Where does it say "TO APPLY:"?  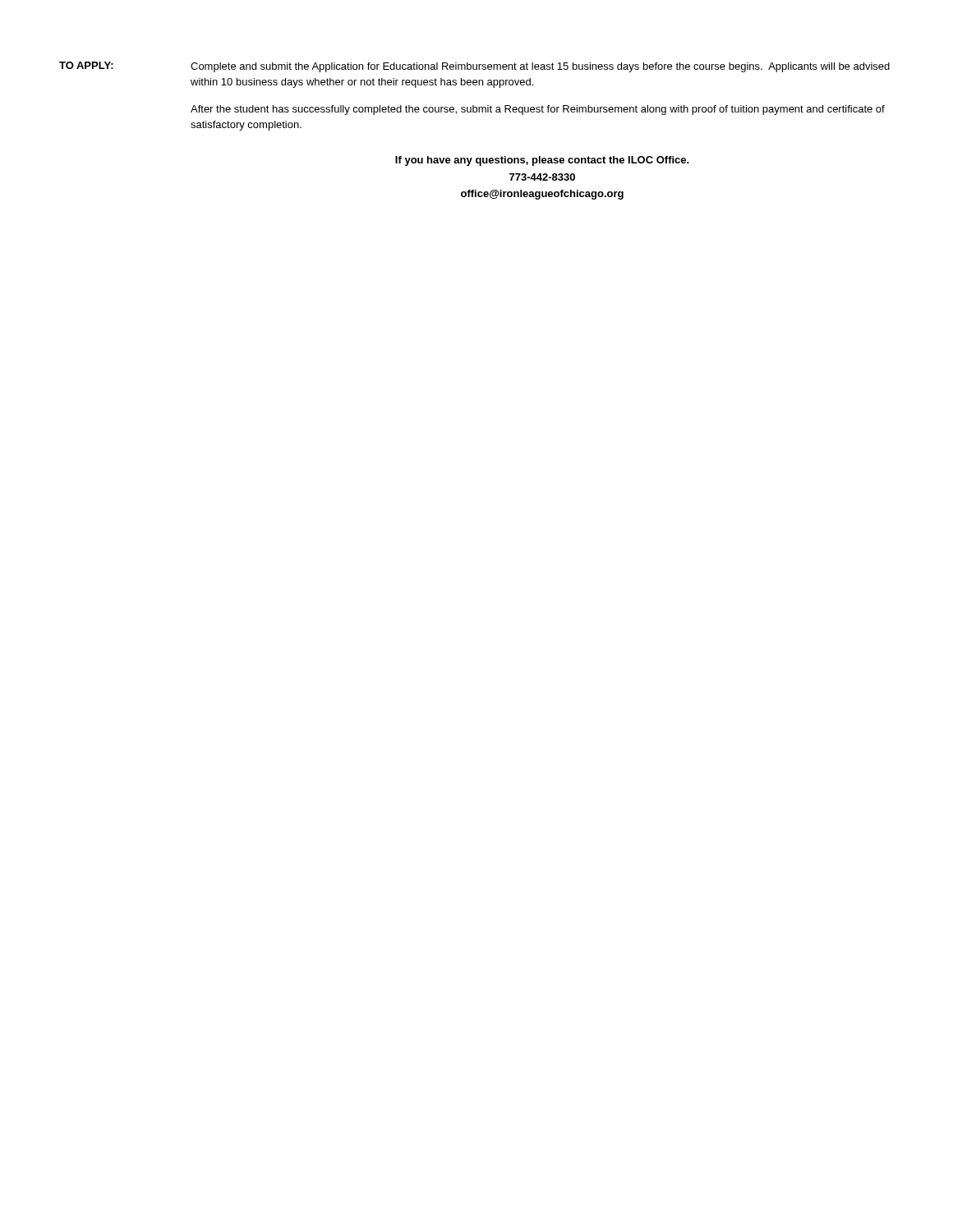pos(86,65)
